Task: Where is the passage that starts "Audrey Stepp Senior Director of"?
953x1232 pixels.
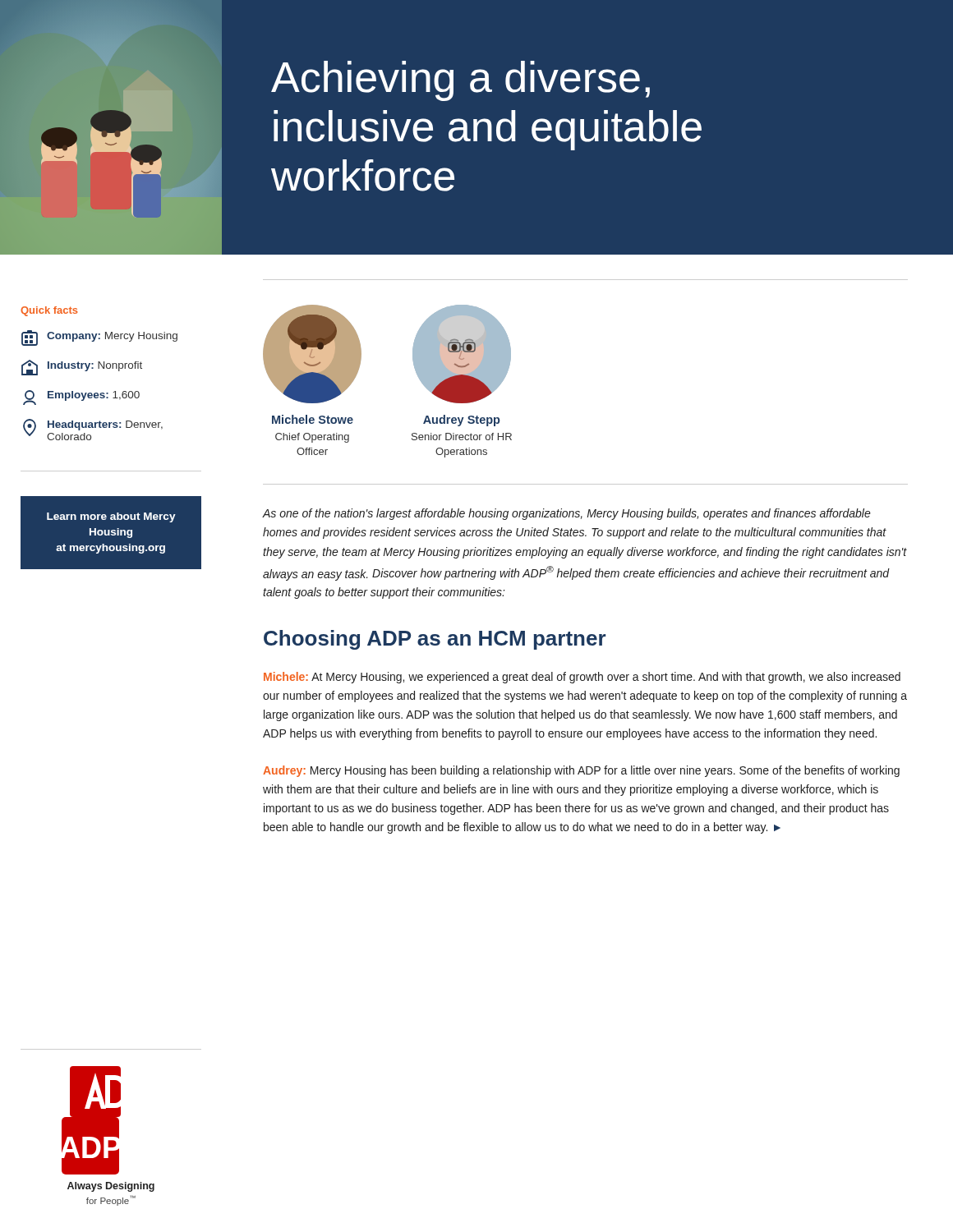Action: pos(461,436)
